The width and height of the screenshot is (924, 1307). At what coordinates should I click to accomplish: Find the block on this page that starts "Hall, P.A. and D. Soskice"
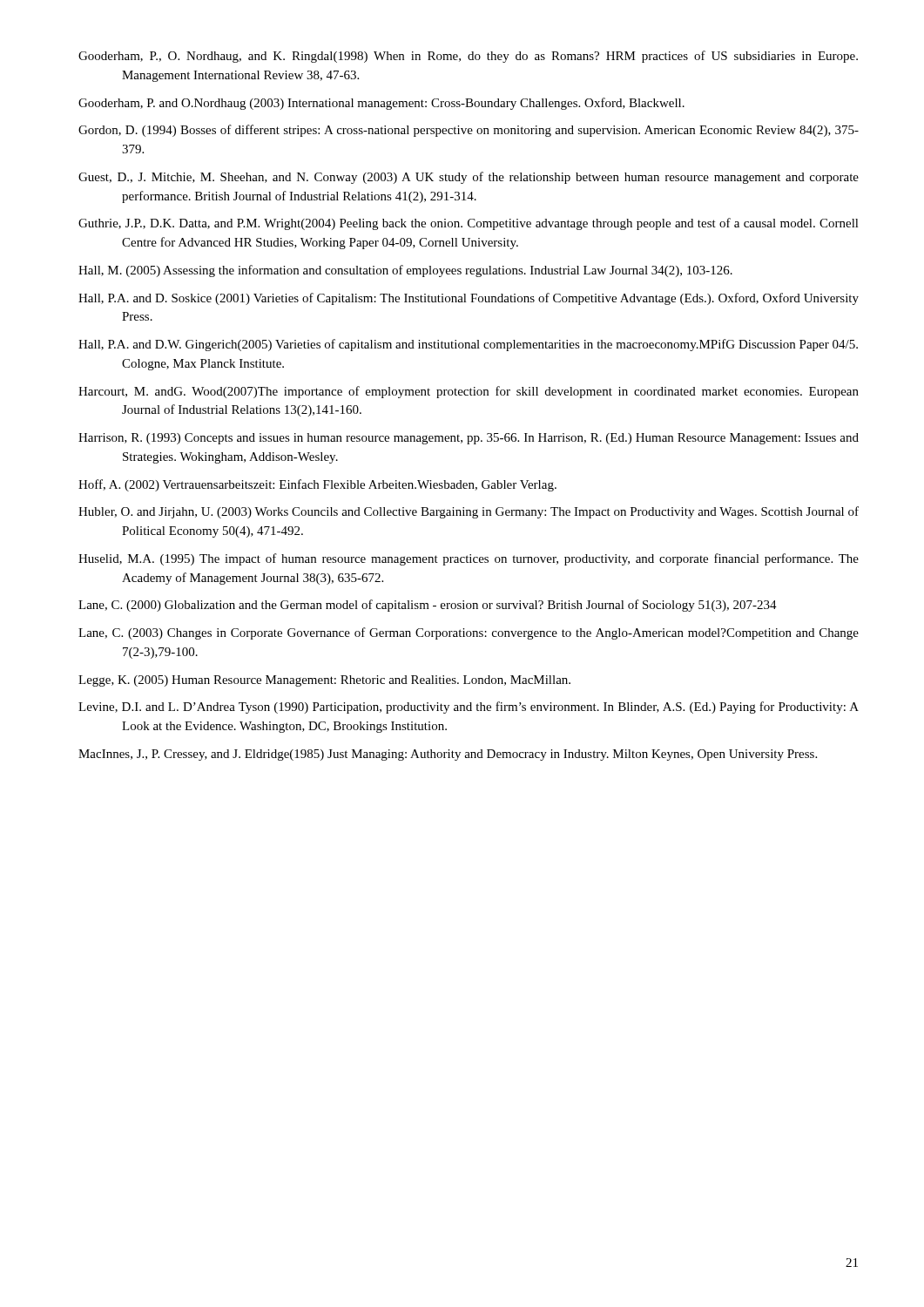coord(469,307)
